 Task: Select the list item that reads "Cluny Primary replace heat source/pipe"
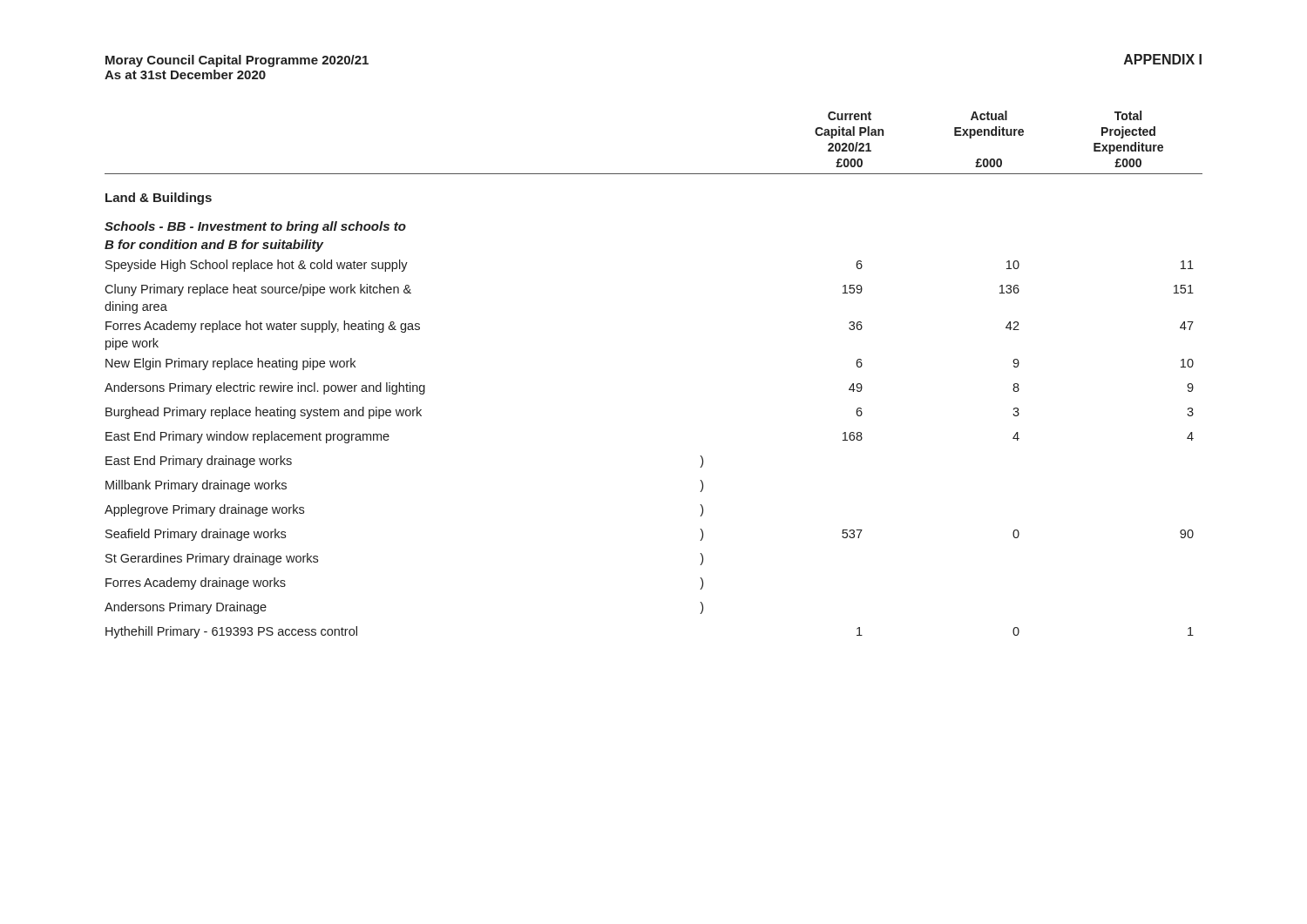(x=264, y=290)
